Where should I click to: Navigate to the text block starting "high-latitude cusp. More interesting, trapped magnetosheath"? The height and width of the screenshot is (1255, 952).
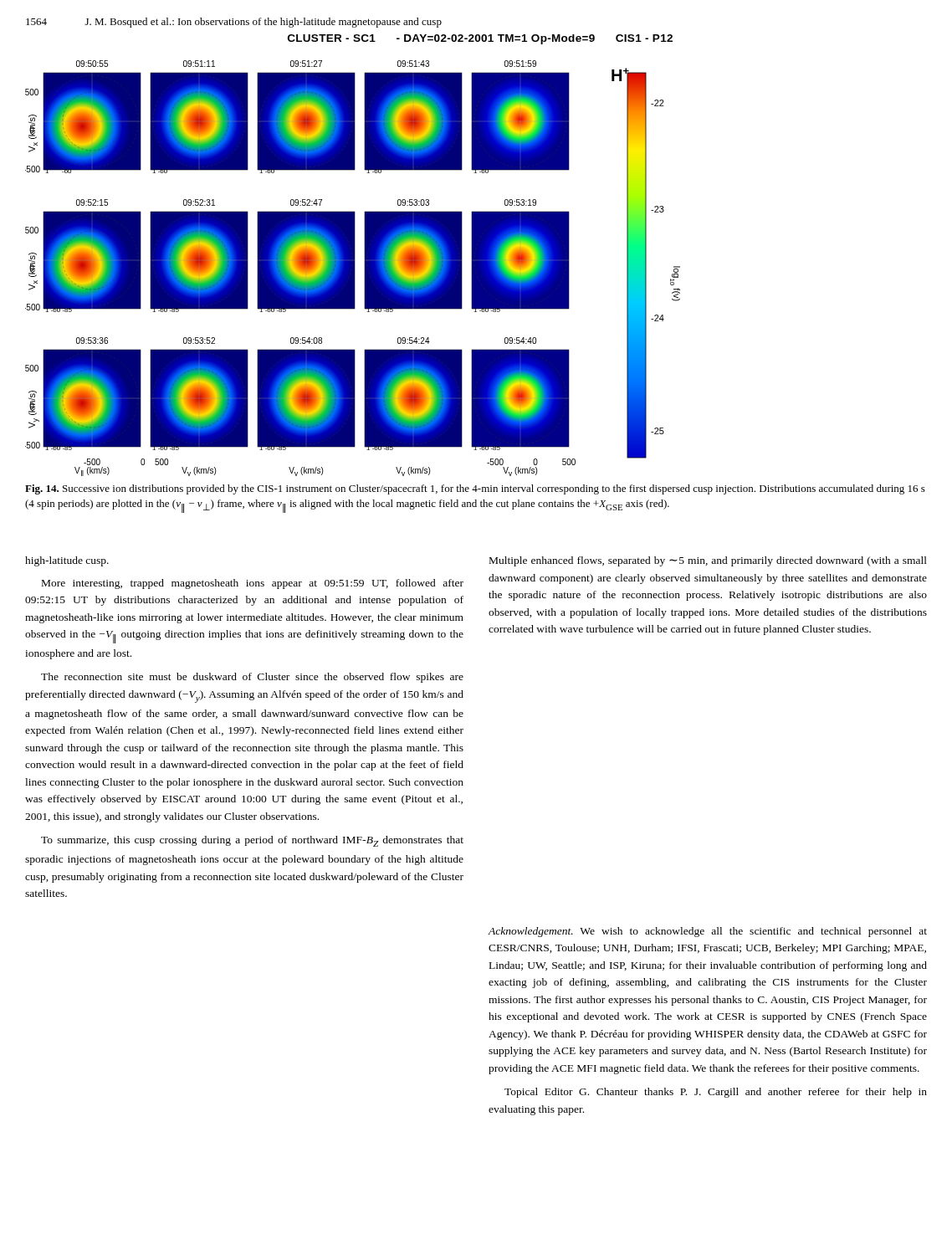pos(244,727)
